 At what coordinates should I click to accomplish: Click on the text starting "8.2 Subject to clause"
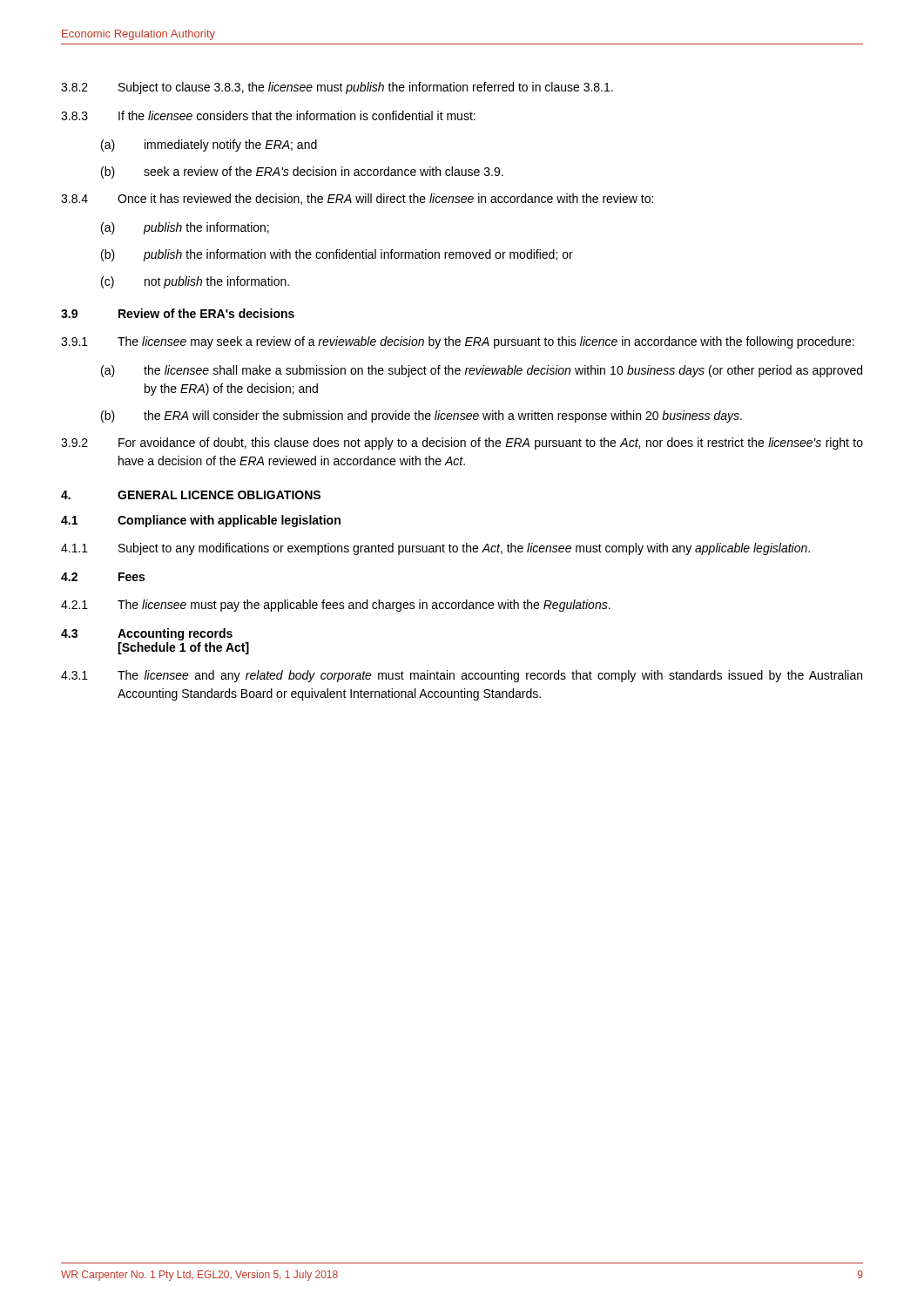coord(462,88)
